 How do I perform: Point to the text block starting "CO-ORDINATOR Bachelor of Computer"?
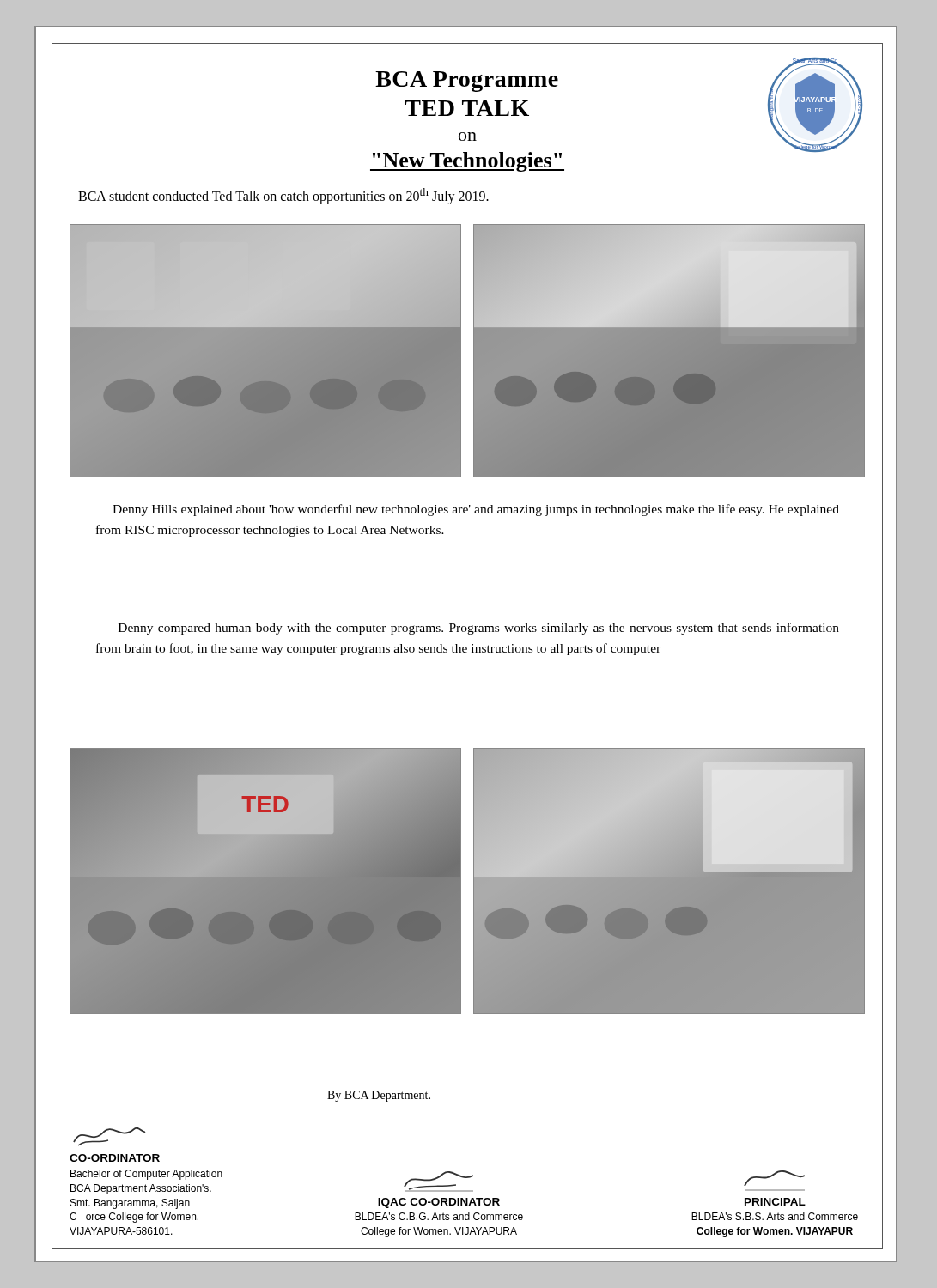[185, 1178]
